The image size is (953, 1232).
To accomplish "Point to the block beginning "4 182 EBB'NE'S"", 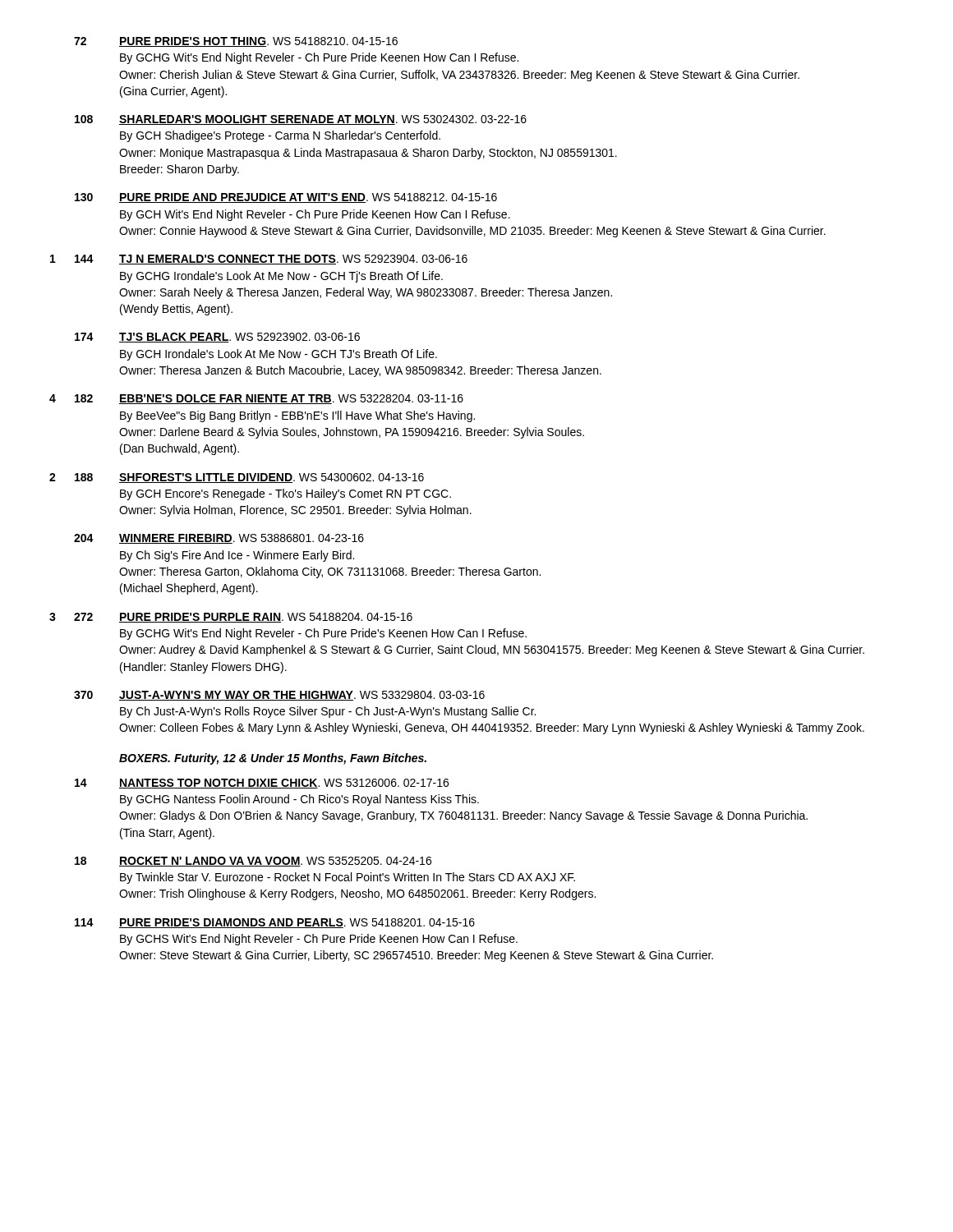I will [x=476, y=424].
